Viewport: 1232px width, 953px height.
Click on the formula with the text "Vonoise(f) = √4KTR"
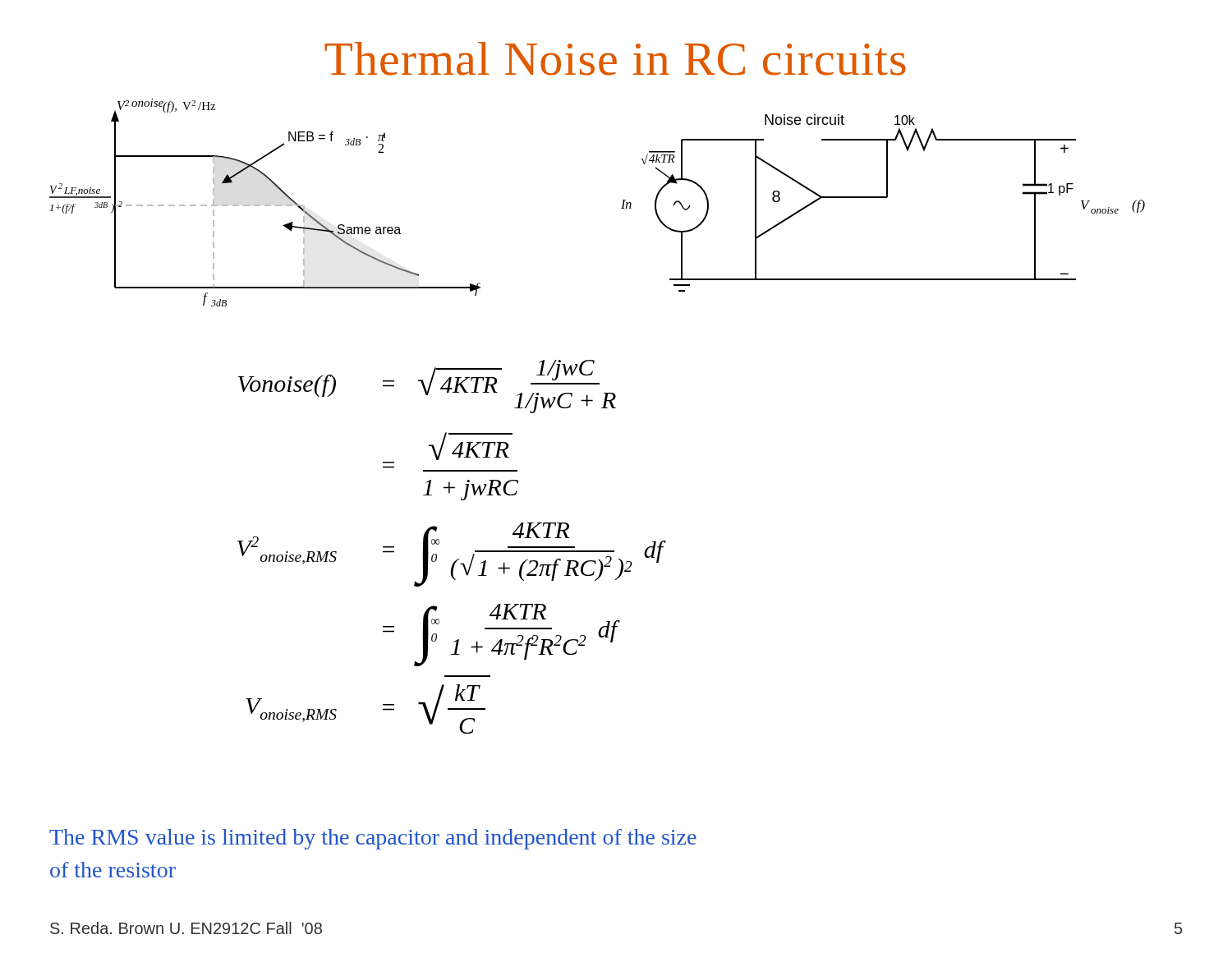(352, 384)
